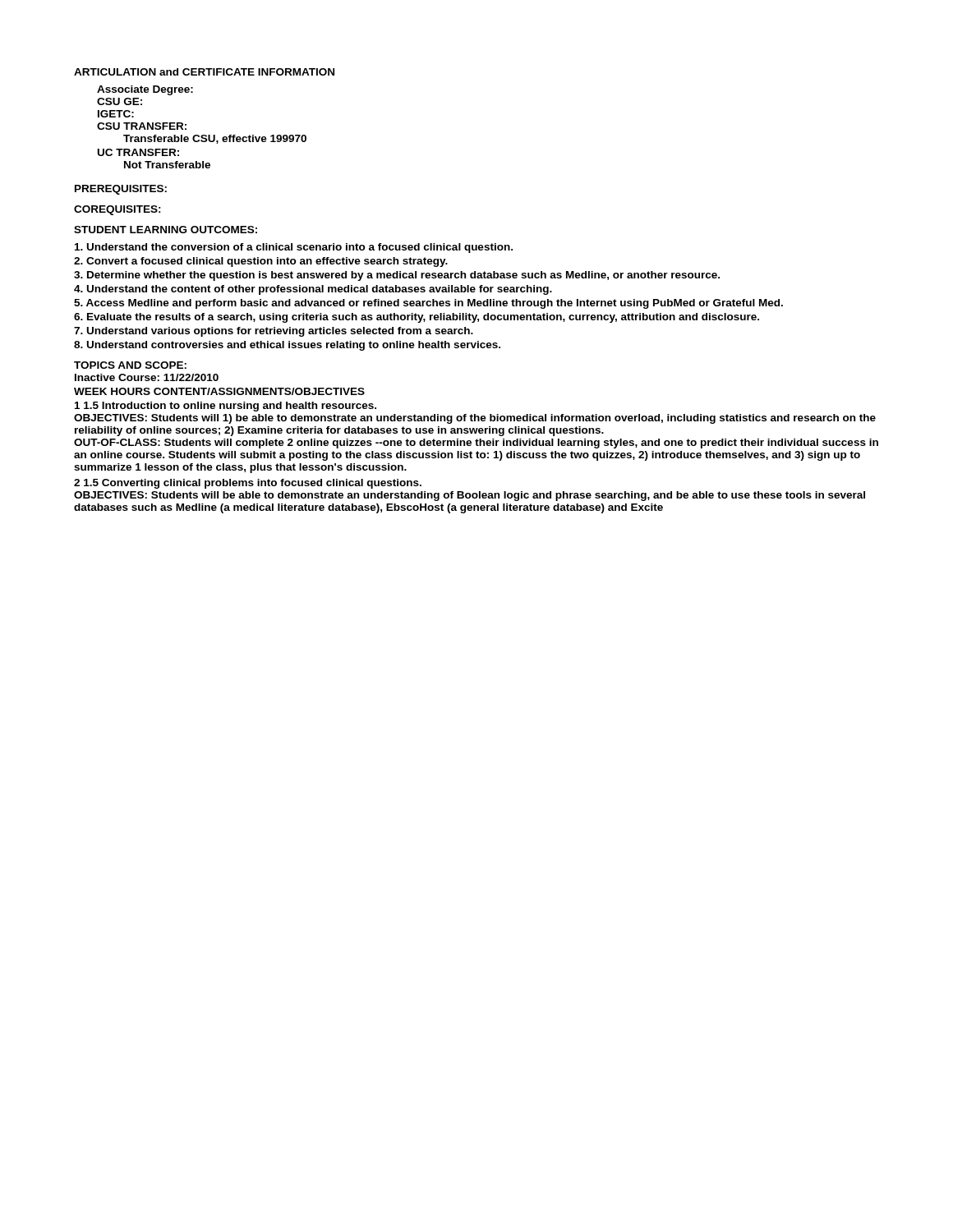Locate the region starting "Understand the conversion of a clinical scenario into"
The height and width of the screenshot is (1232, 953).
coord(294,247)
